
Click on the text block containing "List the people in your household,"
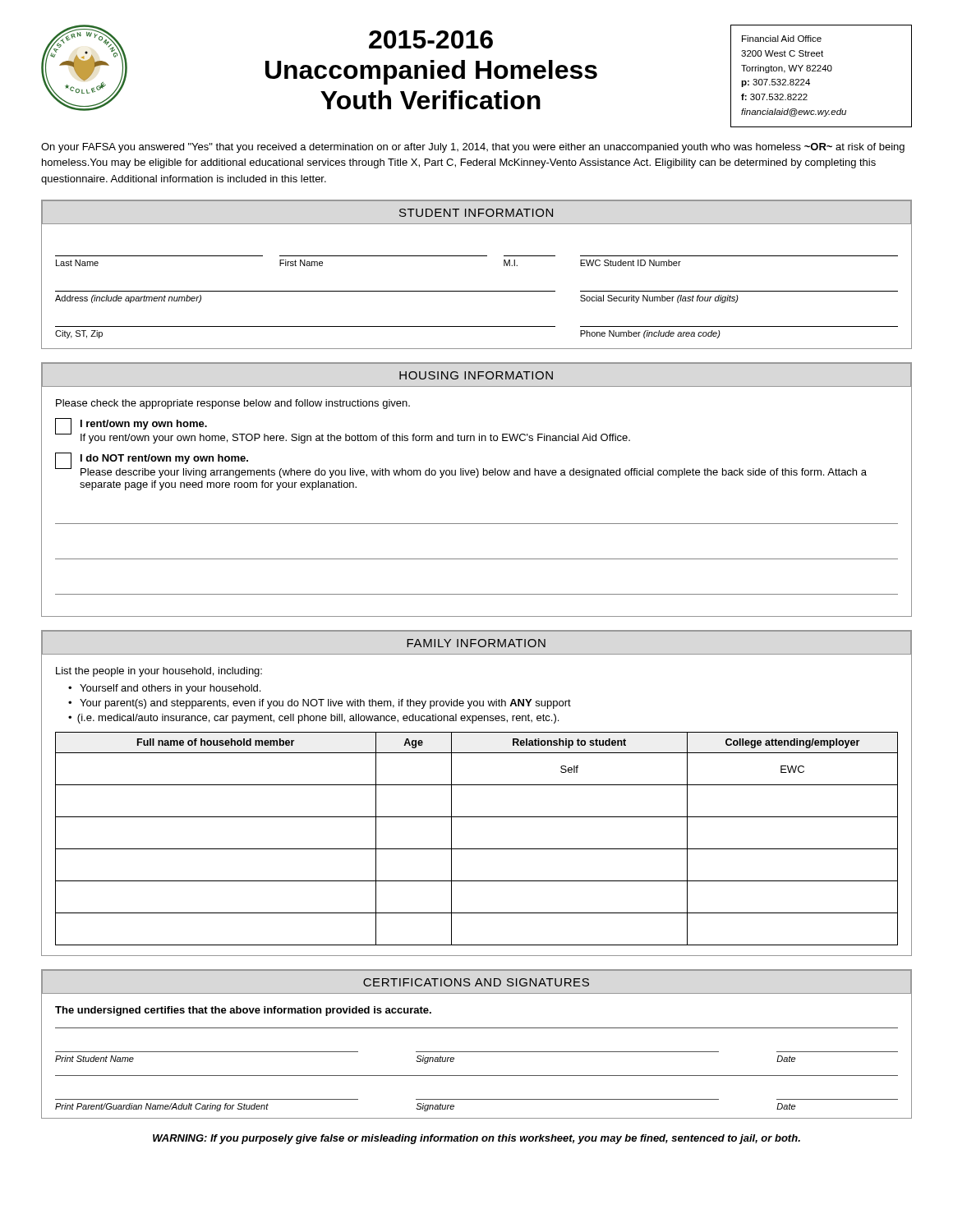pyautogui.click(x=159, y=671)
